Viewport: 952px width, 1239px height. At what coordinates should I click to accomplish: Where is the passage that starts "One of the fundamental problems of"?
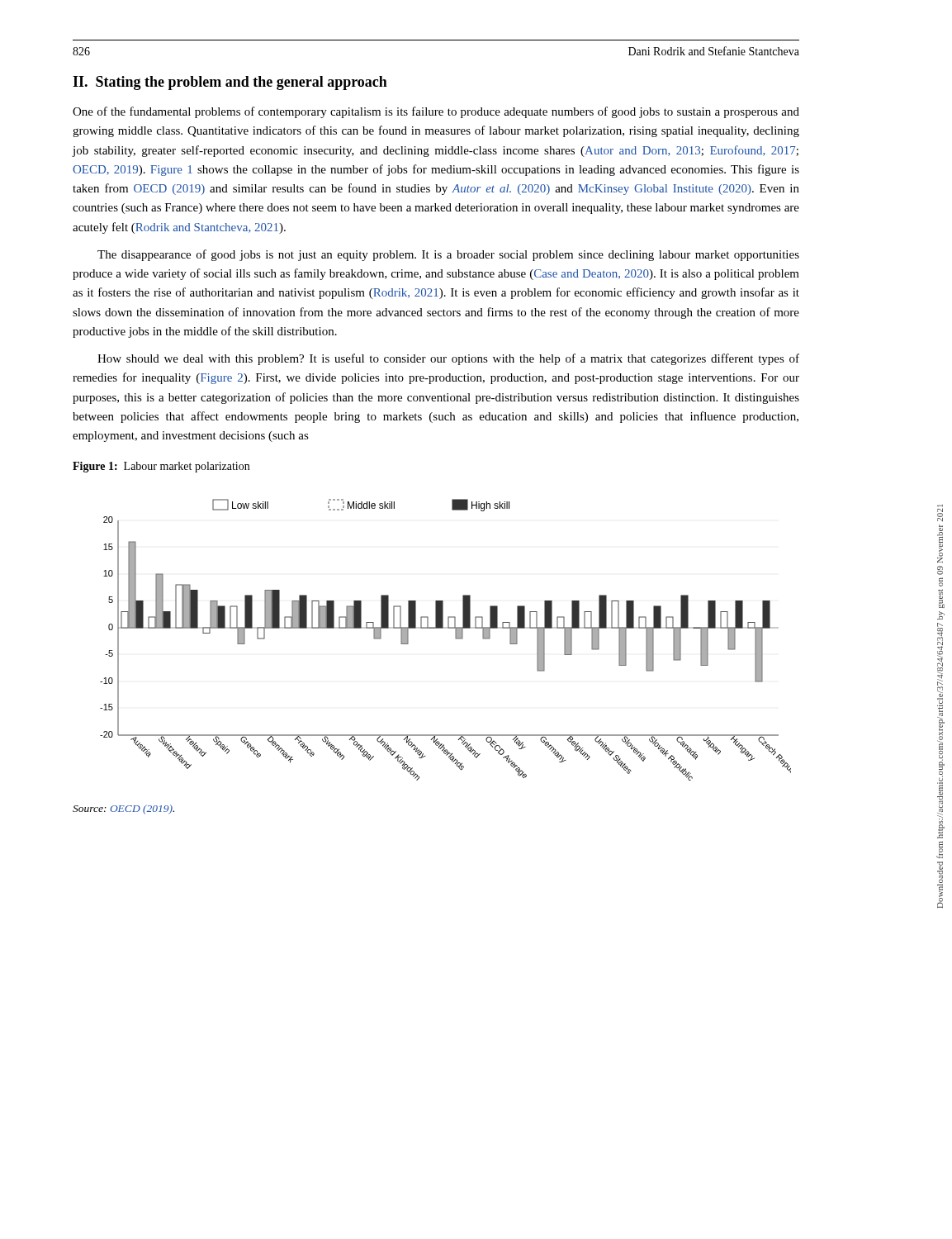click(x=436, y=170)
